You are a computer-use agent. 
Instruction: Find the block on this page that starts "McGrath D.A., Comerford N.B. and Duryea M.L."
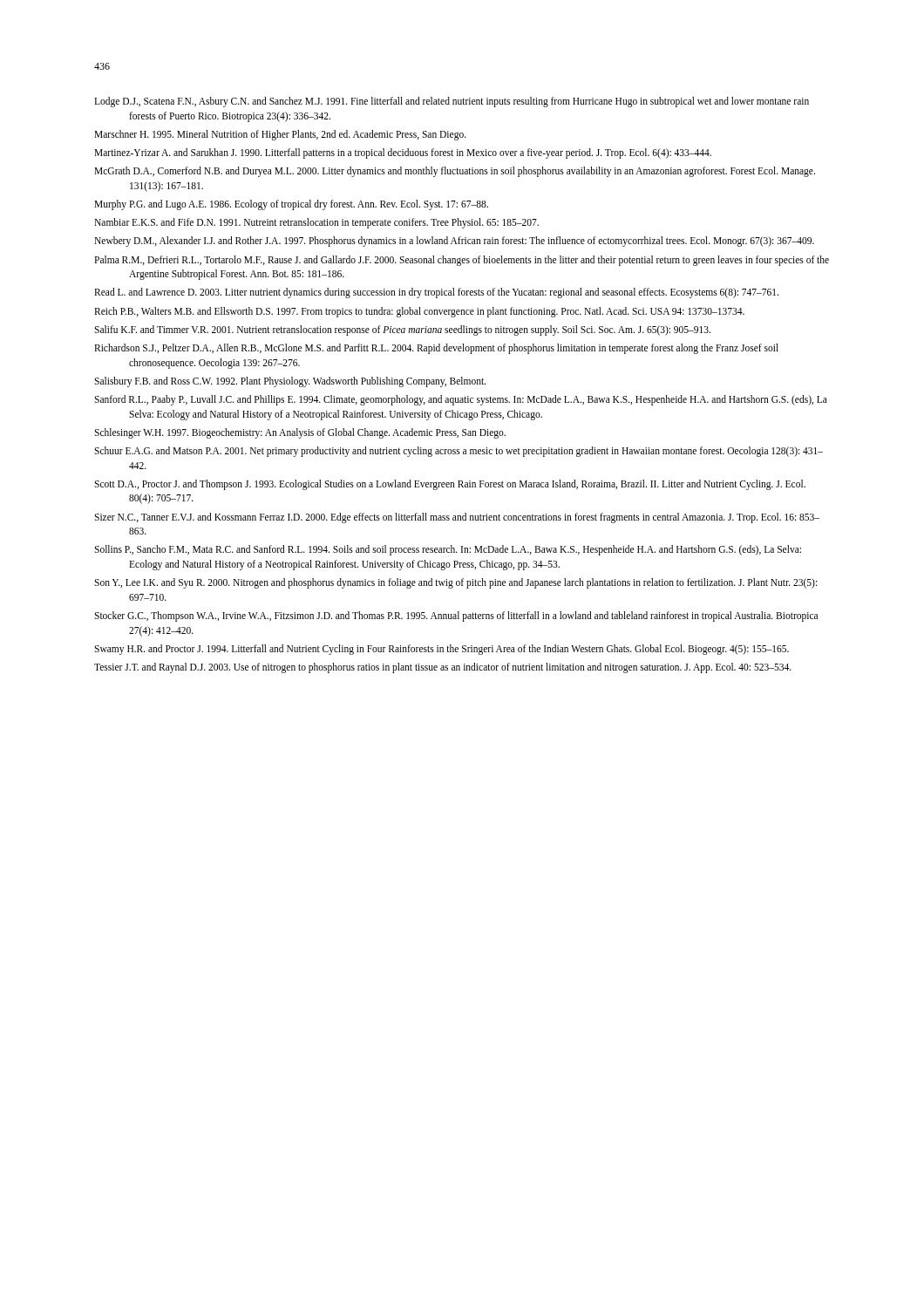coord(455,178)
